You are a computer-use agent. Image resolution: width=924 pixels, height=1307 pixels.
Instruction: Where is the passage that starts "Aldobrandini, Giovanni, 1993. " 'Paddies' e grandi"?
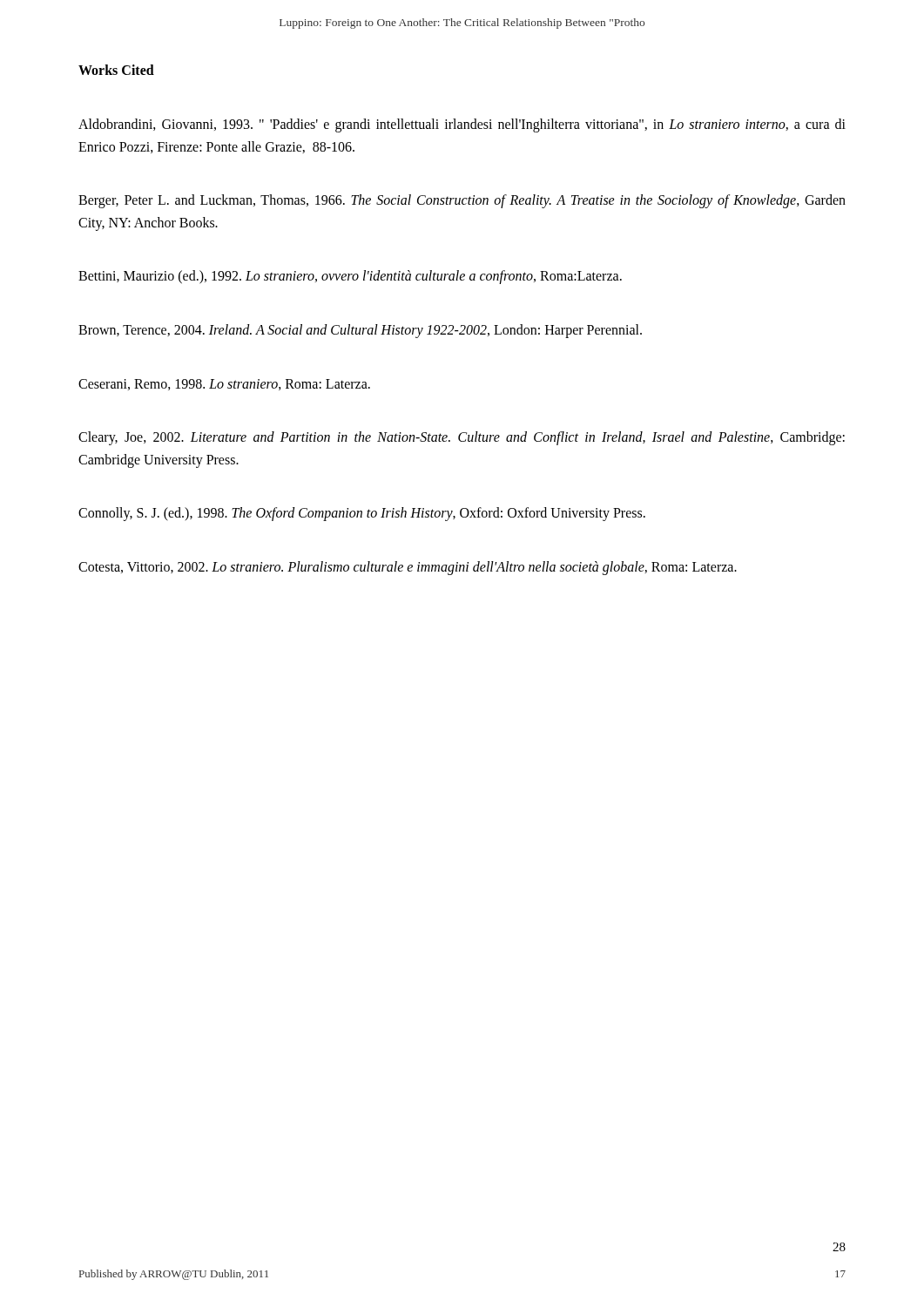[462, 135]
